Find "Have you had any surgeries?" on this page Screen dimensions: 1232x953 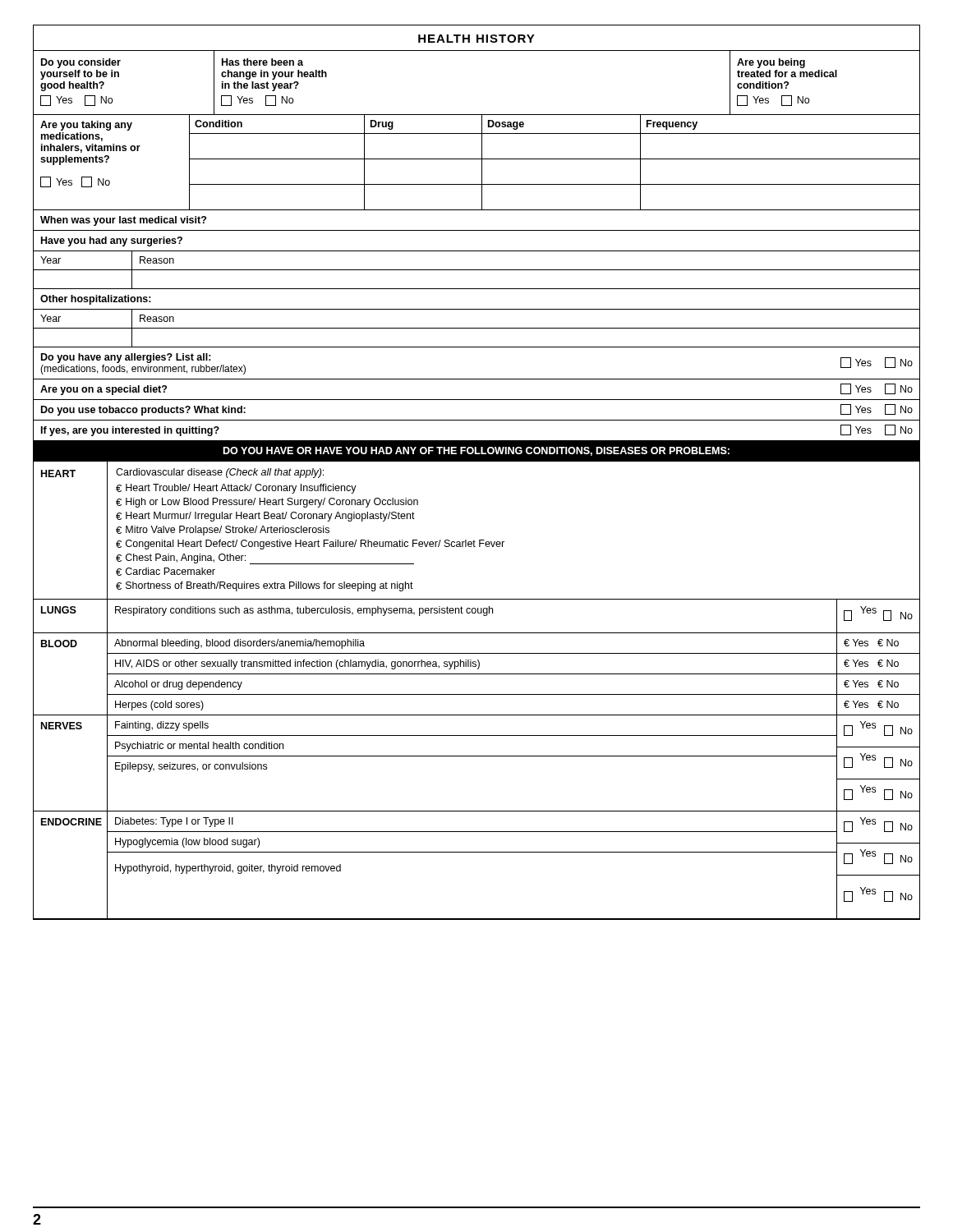click(x=112, y=240)
